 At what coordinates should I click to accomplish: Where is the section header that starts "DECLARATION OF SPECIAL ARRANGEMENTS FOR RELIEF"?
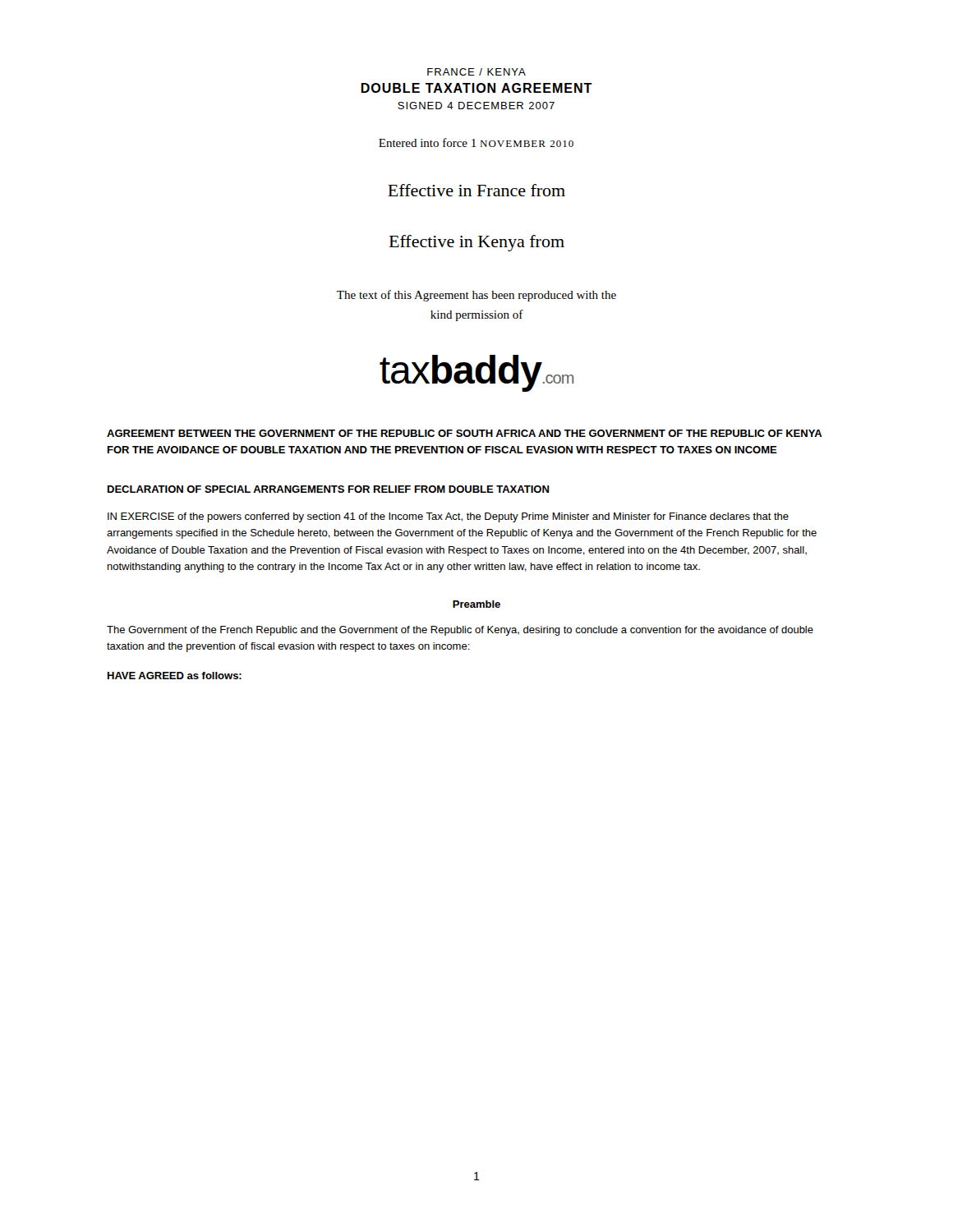(x=328, y=489)
